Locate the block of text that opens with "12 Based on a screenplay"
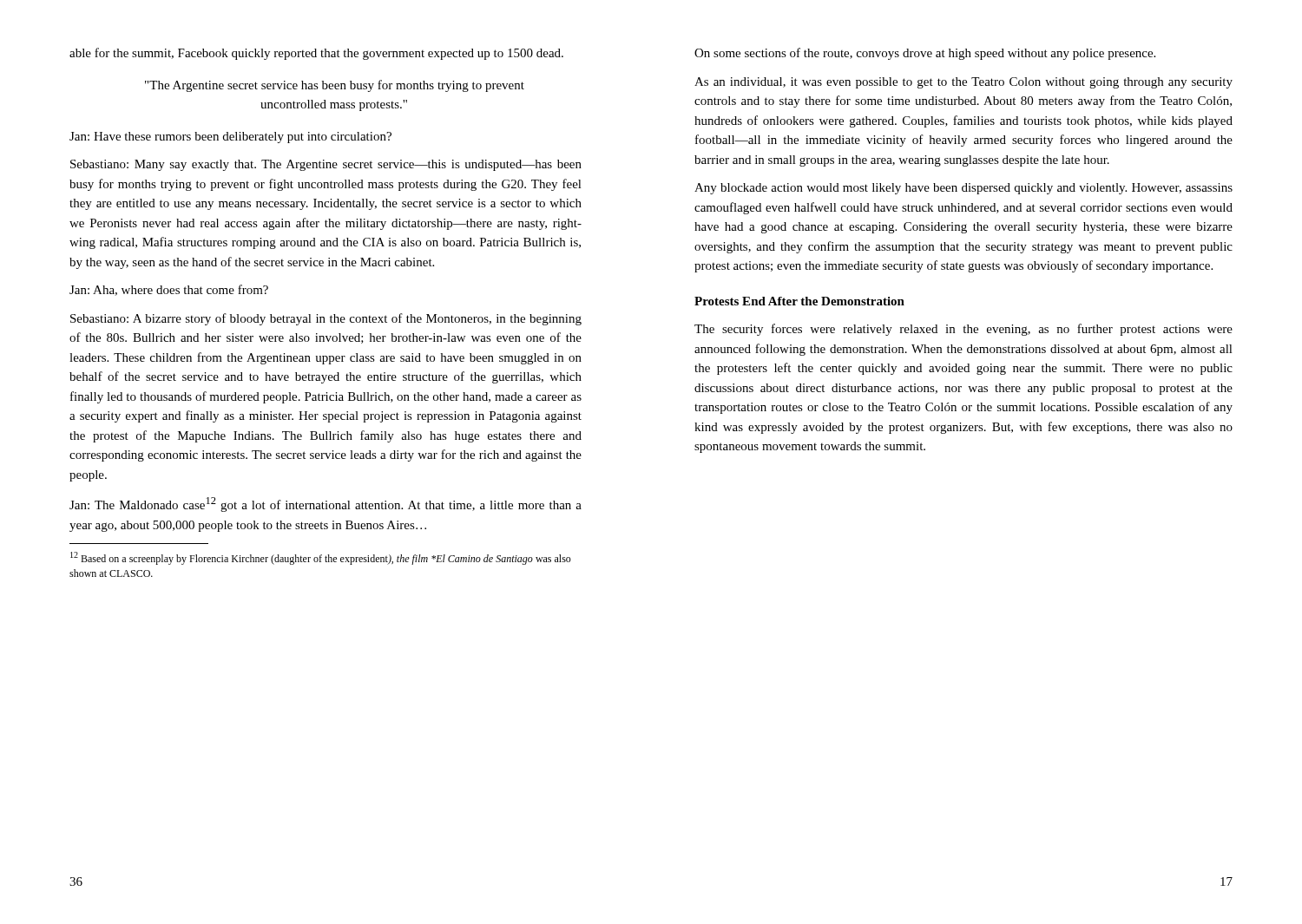Screen dimensions: 924x1302 (x=320, y=565)
